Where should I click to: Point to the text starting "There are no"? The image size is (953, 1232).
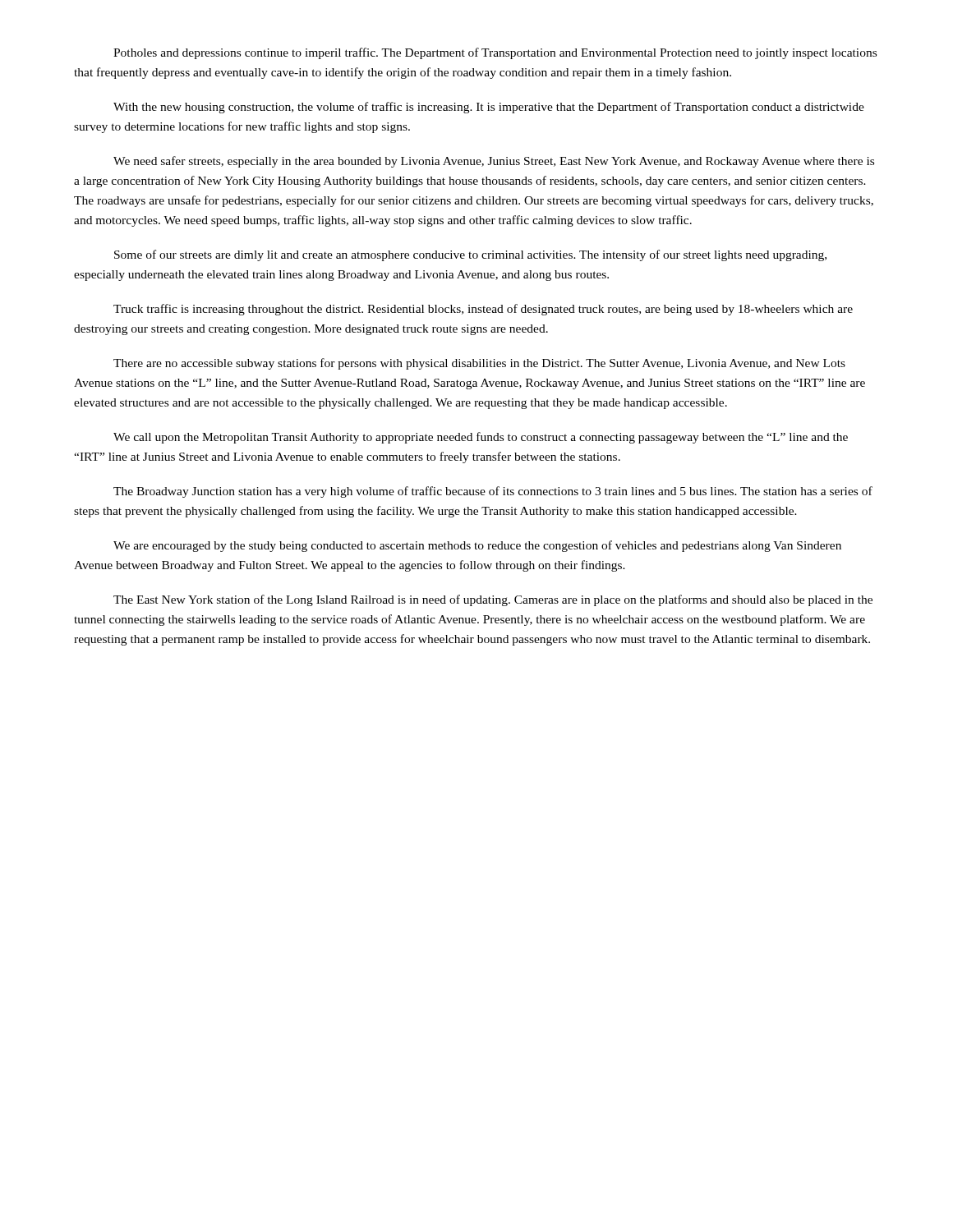476,383
